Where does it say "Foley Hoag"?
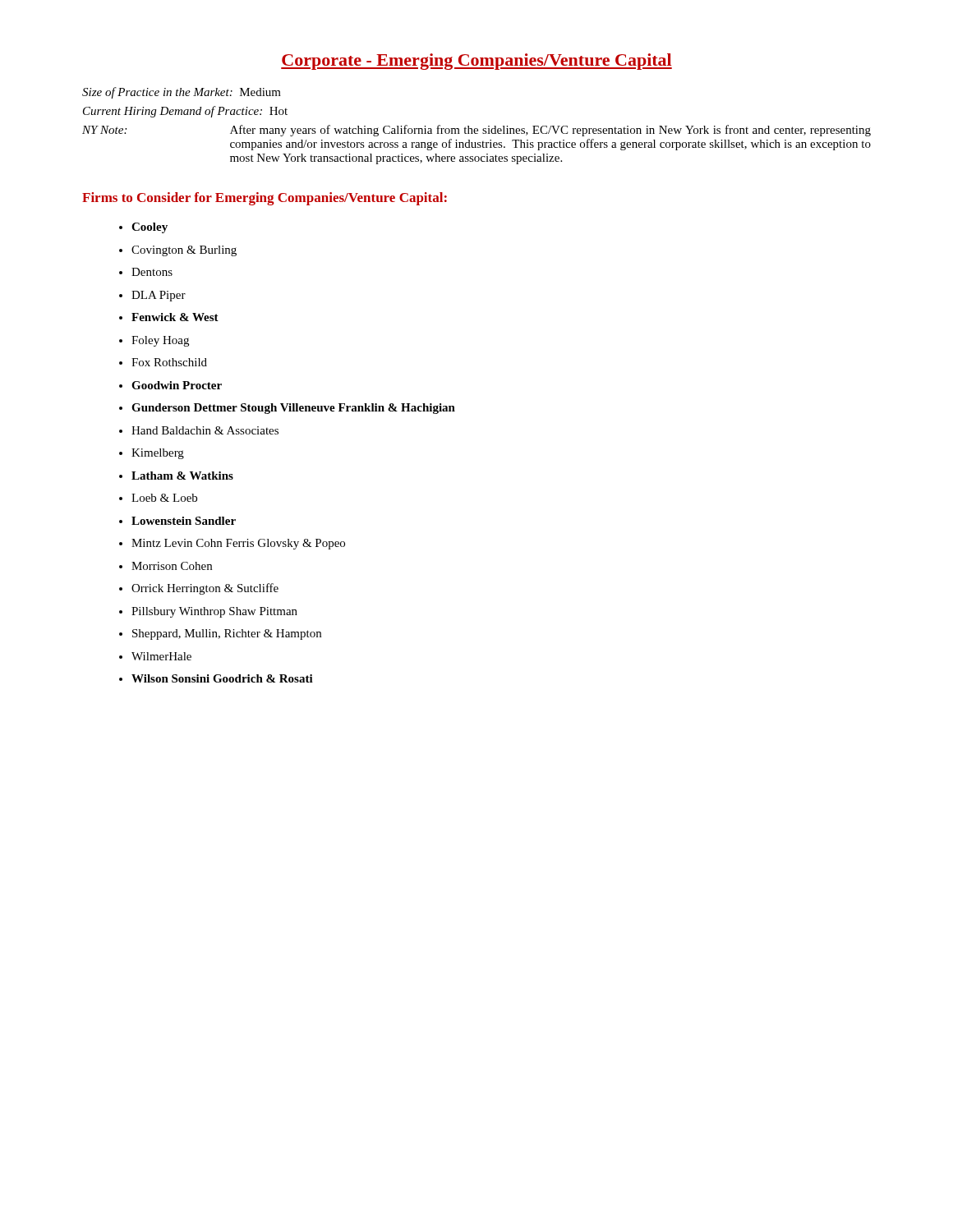The image size is (953, 1232). (160, 340)
